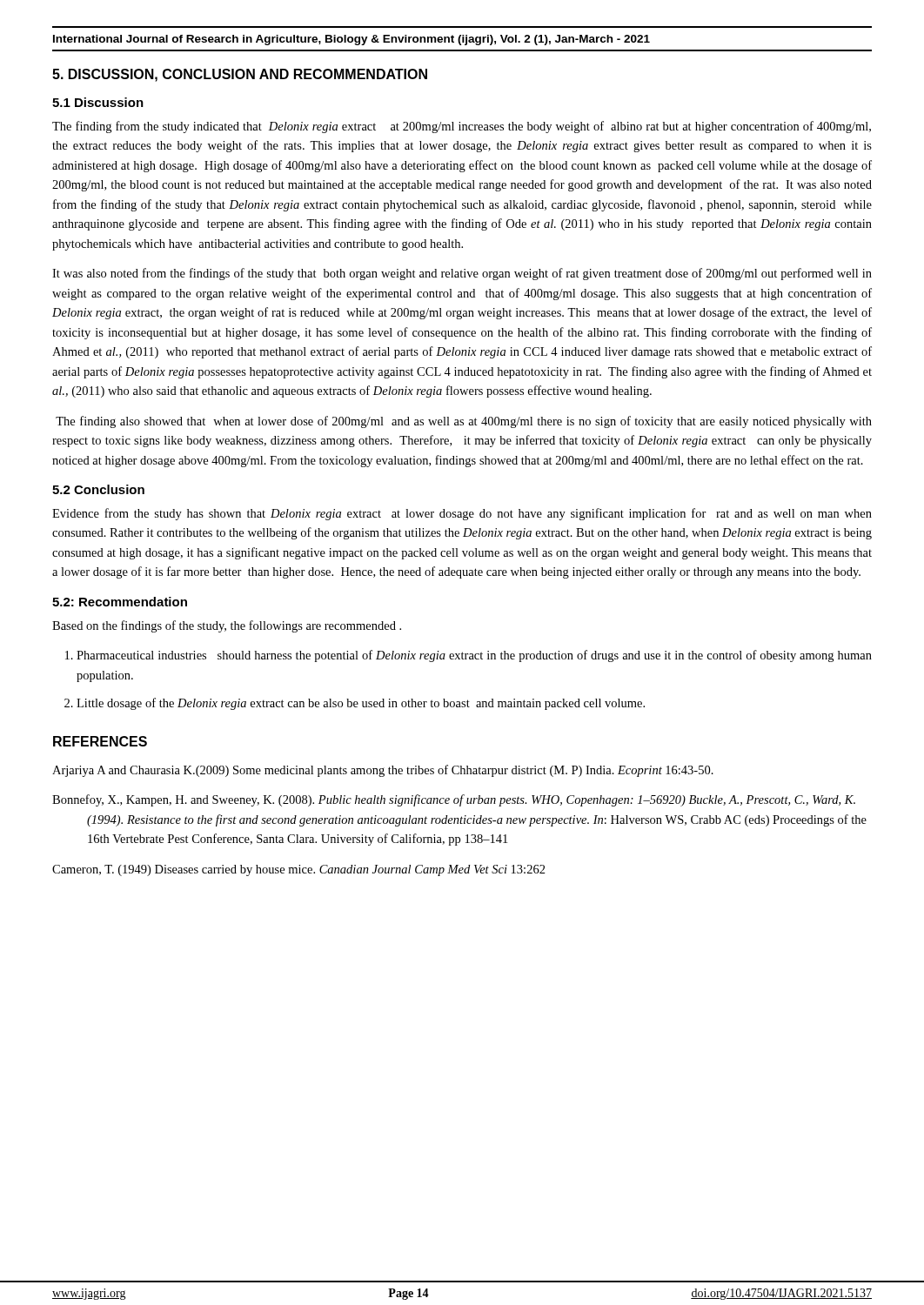Screen dimensions: 1305x924
Task: Point to the text starting "The finding from the study"
Action: (462, 185)
